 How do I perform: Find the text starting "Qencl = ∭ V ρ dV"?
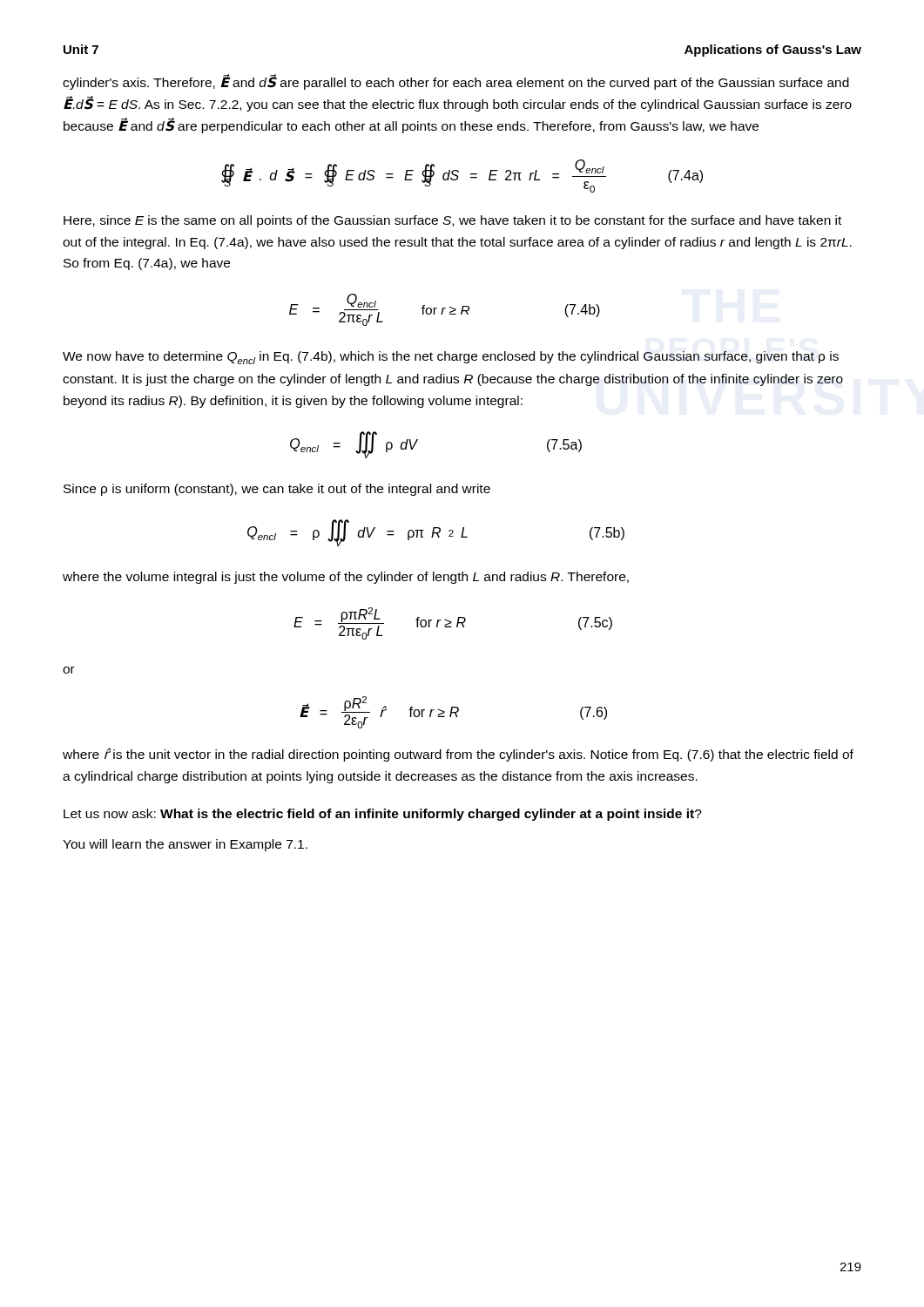366,445
